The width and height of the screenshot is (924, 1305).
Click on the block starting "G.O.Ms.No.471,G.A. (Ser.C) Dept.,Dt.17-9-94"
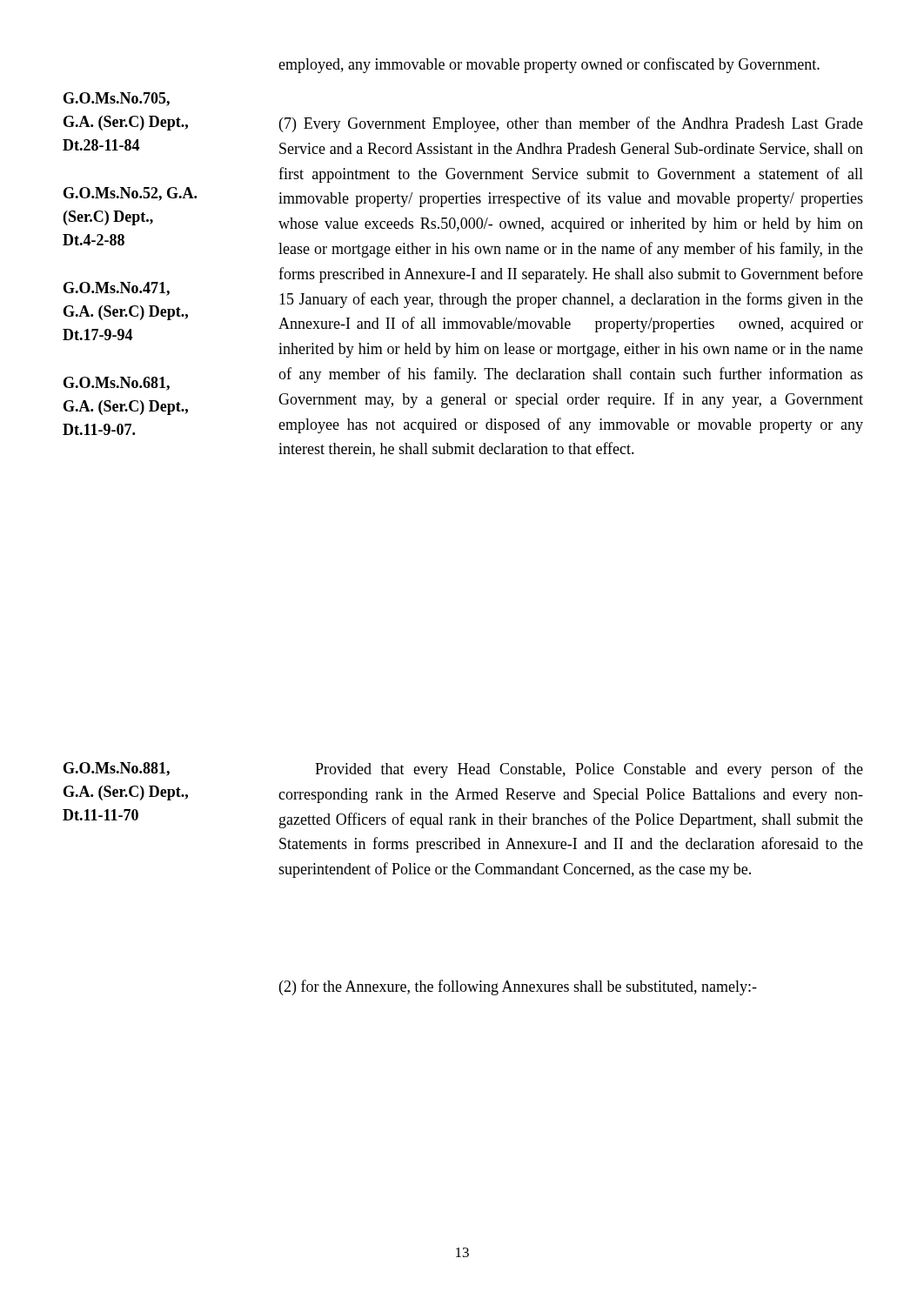click(126, 311)
